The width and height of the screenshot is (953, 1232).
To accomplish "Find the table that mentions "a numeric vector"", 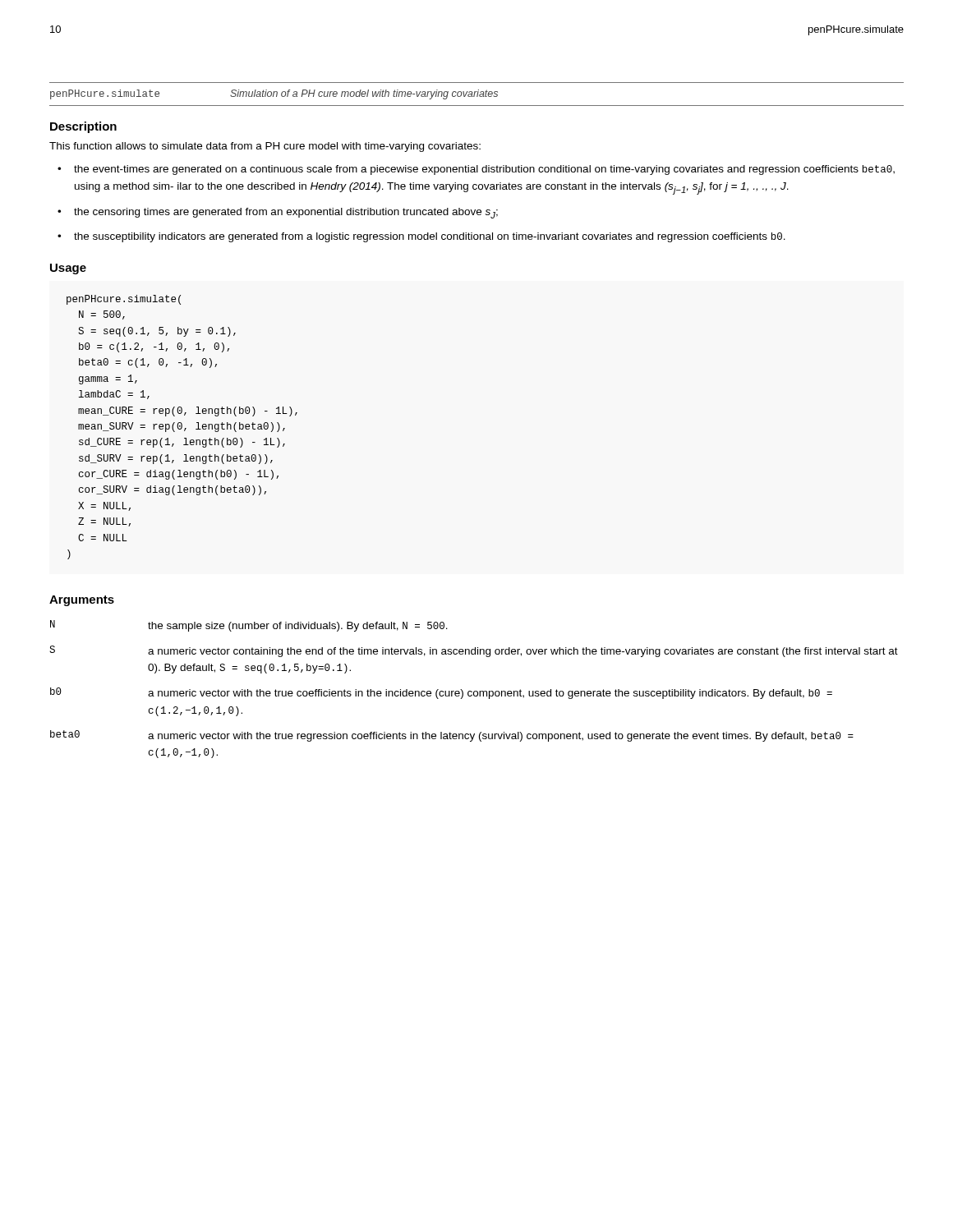I will tap(476, 690).
